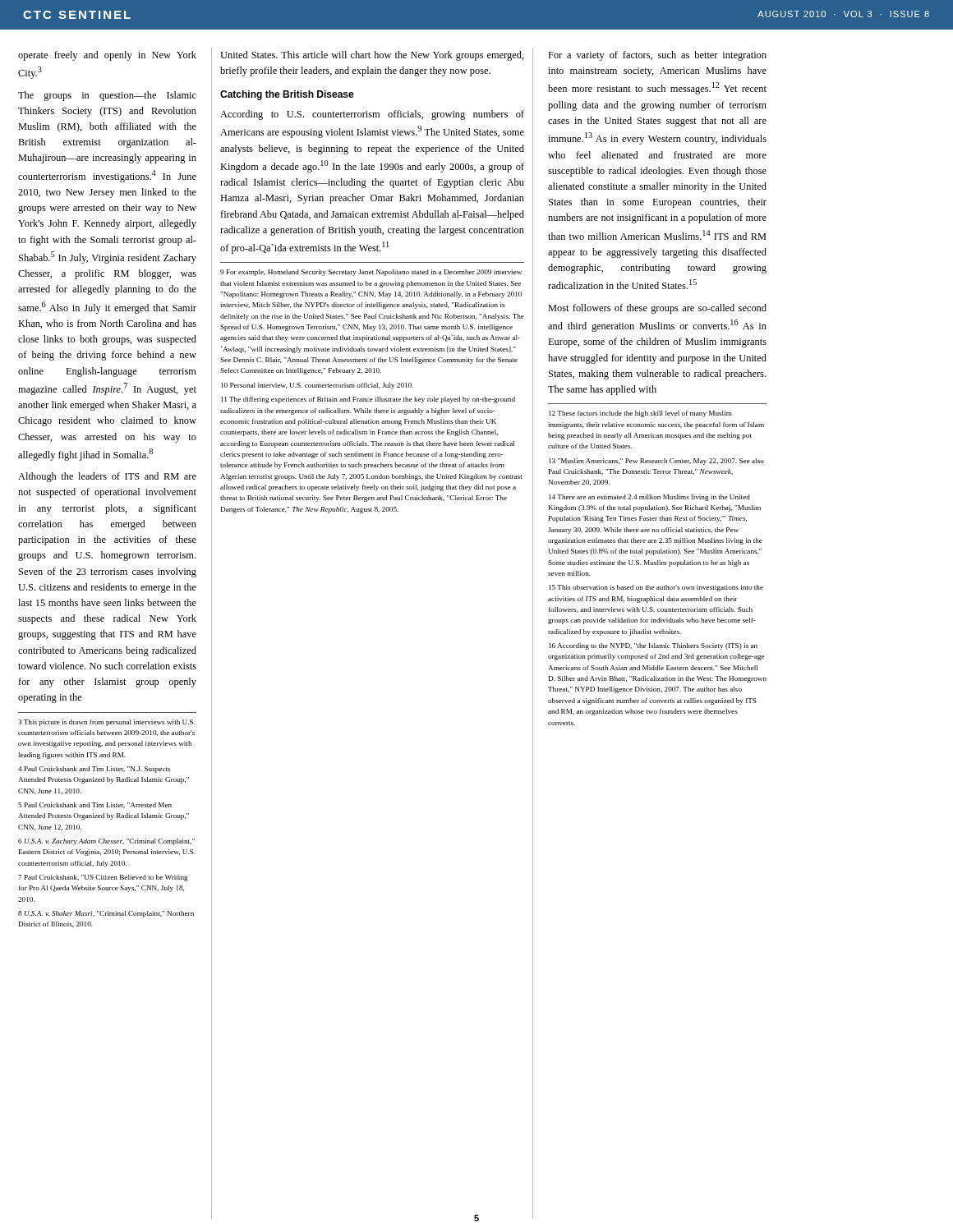Locate the text block starting "Most followers of these groups"
This screenshot has width=953, height=1232.
click(657, 349)
